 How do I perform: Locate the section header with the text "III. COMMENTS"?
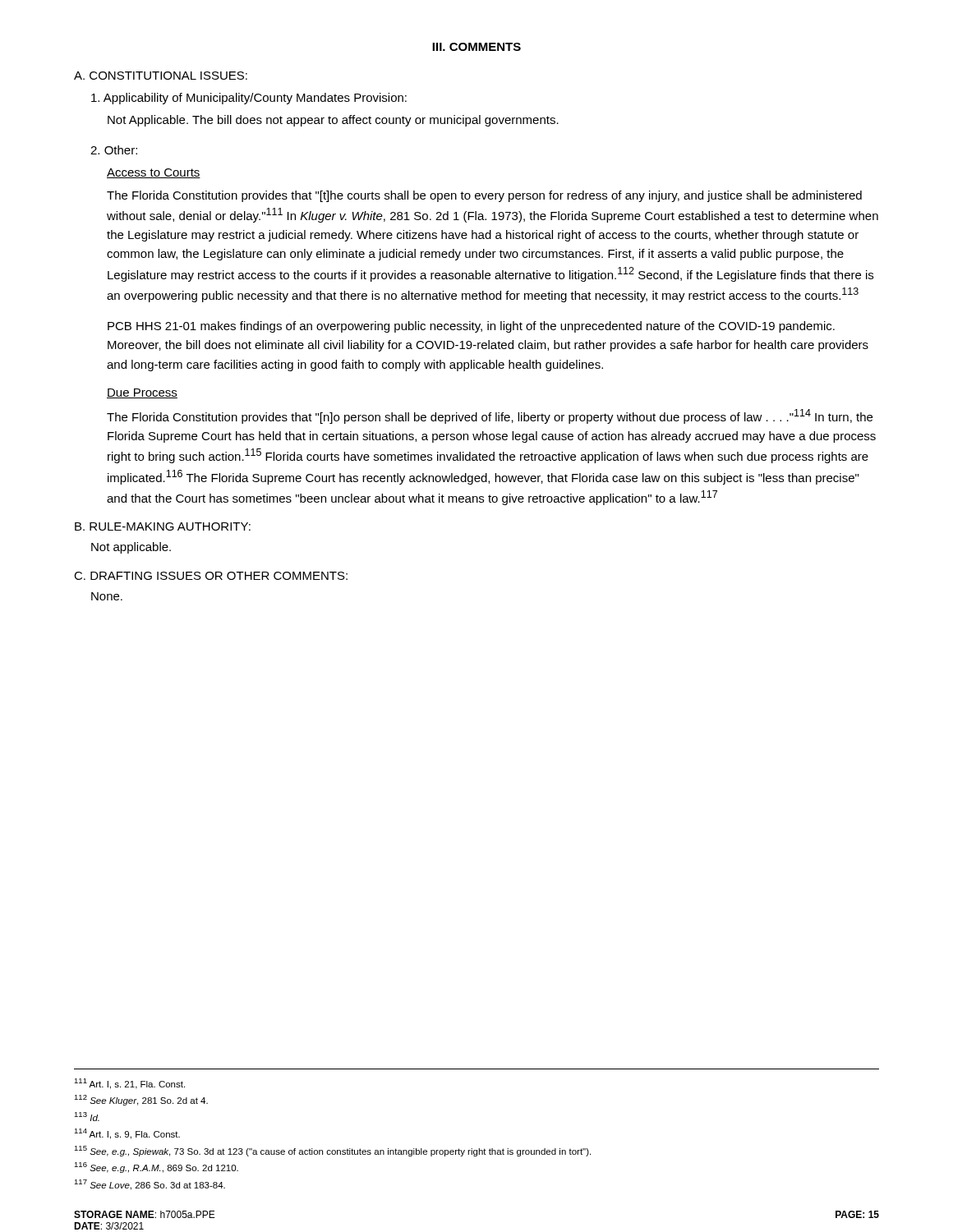point(476,46)
